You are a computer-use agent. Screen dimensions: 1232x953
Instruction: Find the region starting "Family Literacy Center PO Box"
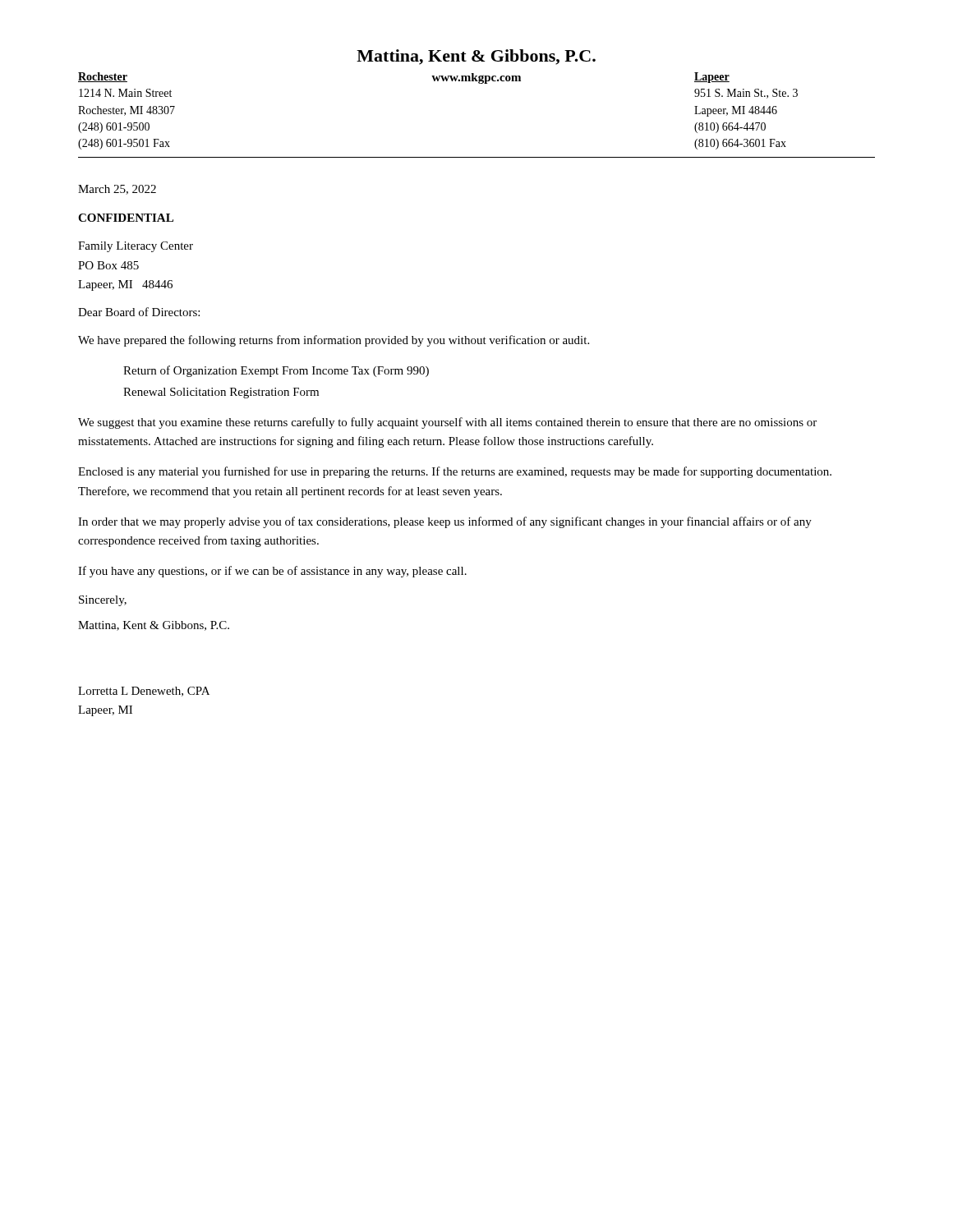point(136,265)
